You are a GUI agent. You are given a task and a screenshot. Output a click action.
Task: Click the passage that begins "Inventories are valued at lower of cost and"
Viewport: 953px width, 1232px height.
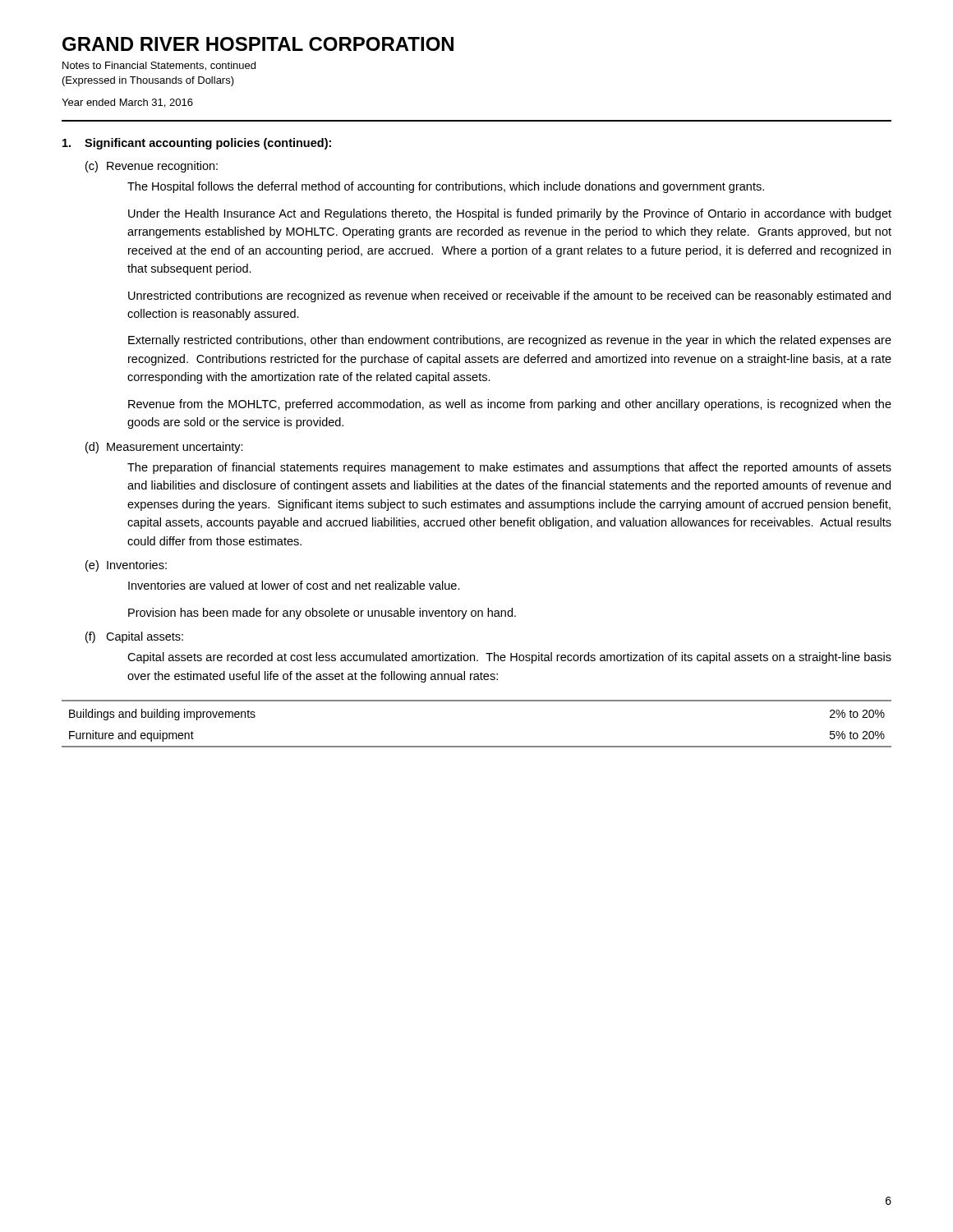coord(294,586)
